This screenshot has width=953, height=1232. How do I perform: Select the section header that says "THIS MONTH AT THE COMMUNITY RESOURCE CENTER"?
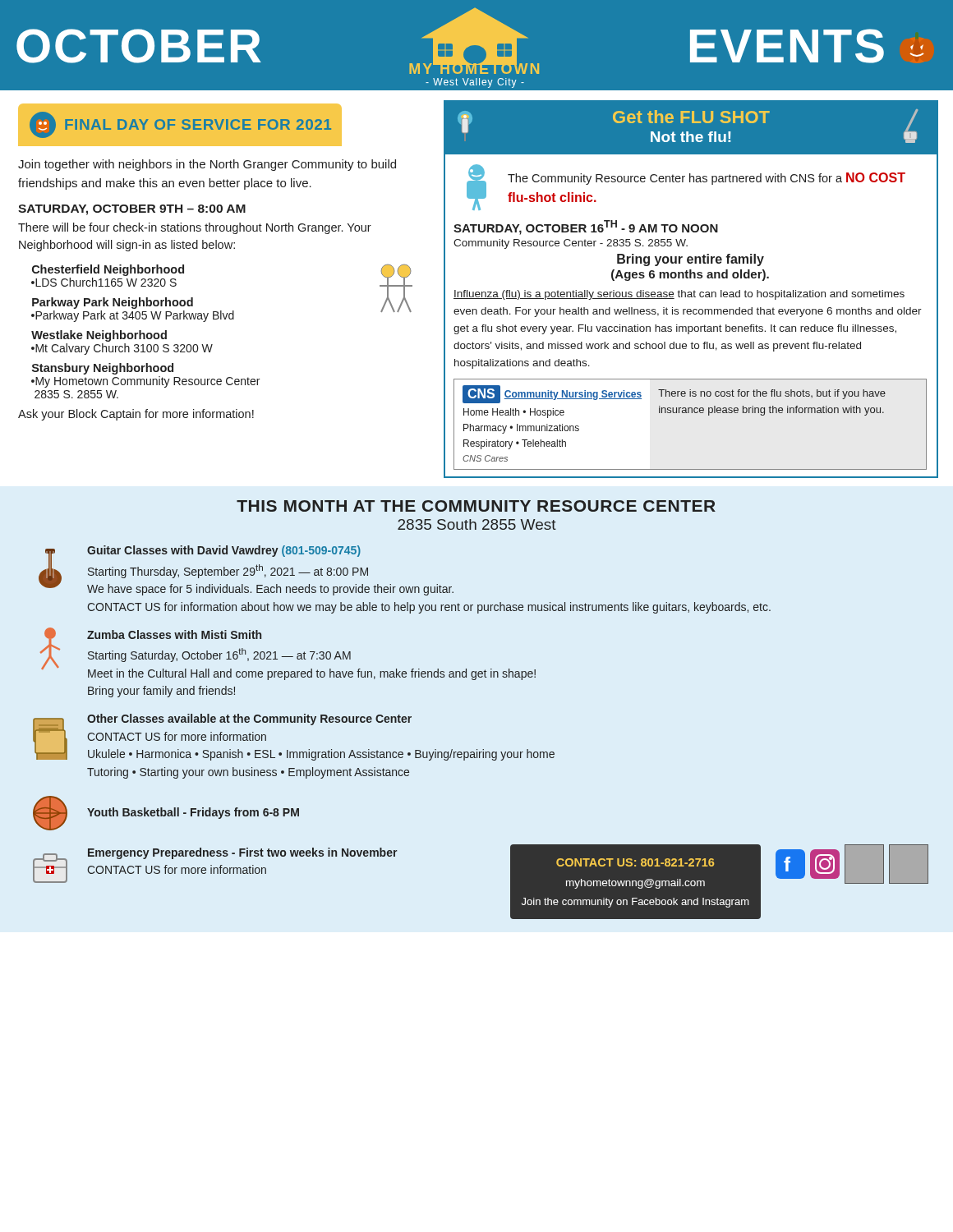point(476,506)
